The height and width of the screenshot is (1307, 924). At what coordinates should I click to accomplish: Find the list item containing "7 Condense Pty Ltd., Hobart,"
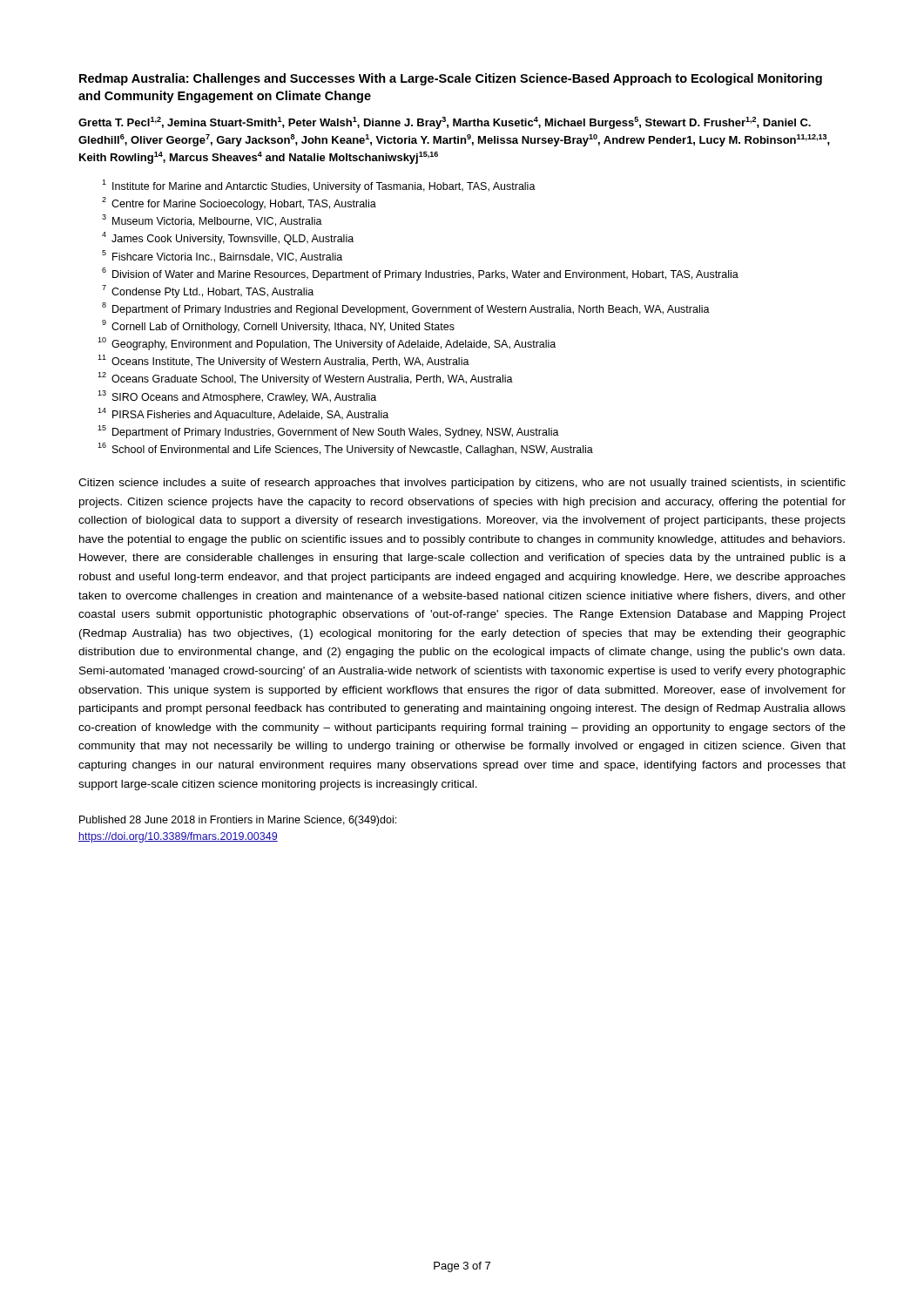tap(208, 291)
